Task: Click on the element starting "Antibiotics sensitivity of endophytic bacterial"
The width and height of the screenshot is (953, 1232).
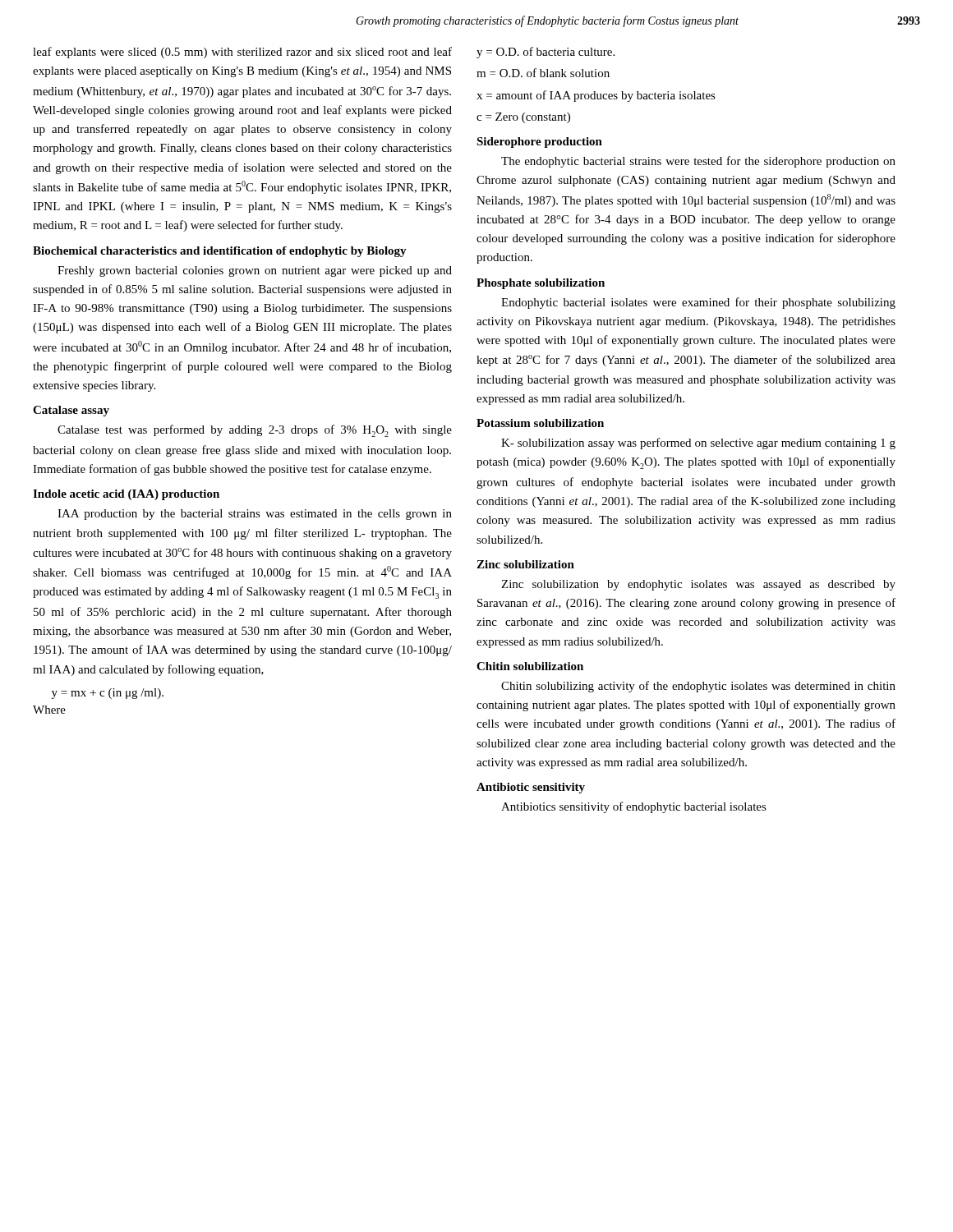Action: tap(686, 807)
